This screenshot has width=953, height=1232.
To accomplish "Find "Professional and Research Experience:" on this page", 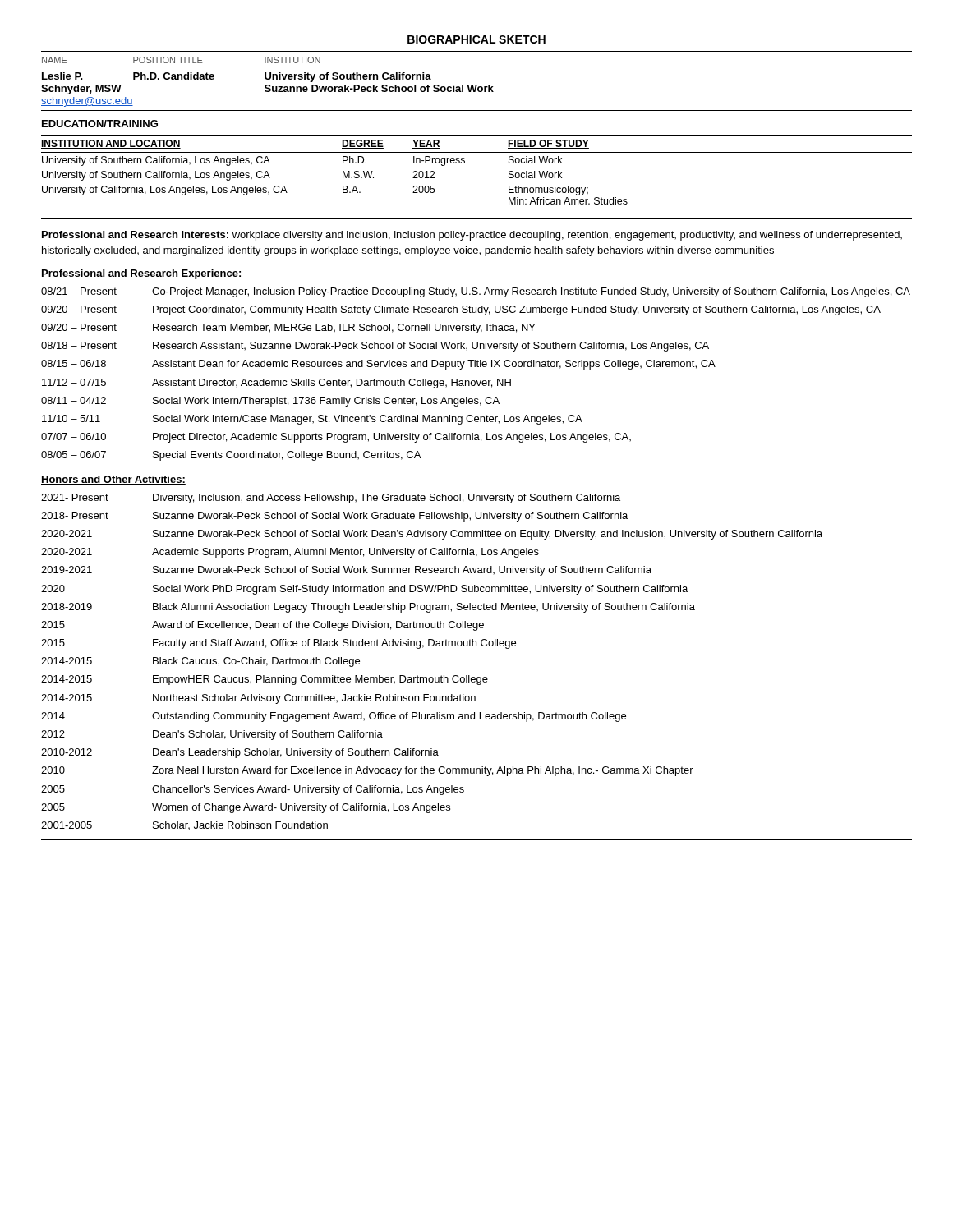I will point(141,273).
